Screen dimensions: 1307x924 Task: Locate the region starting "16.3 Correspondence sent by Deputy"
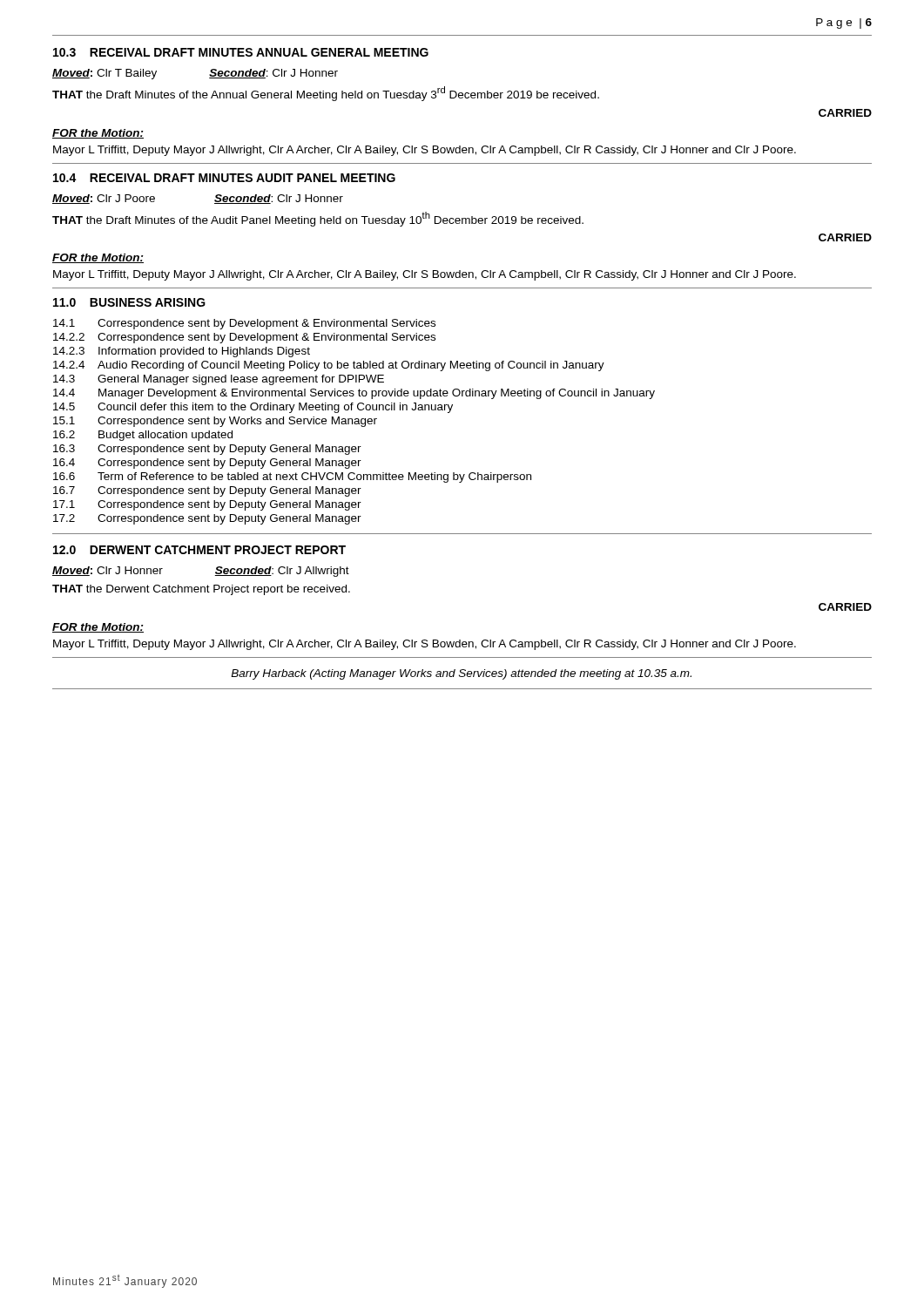[x=207, y=448]
